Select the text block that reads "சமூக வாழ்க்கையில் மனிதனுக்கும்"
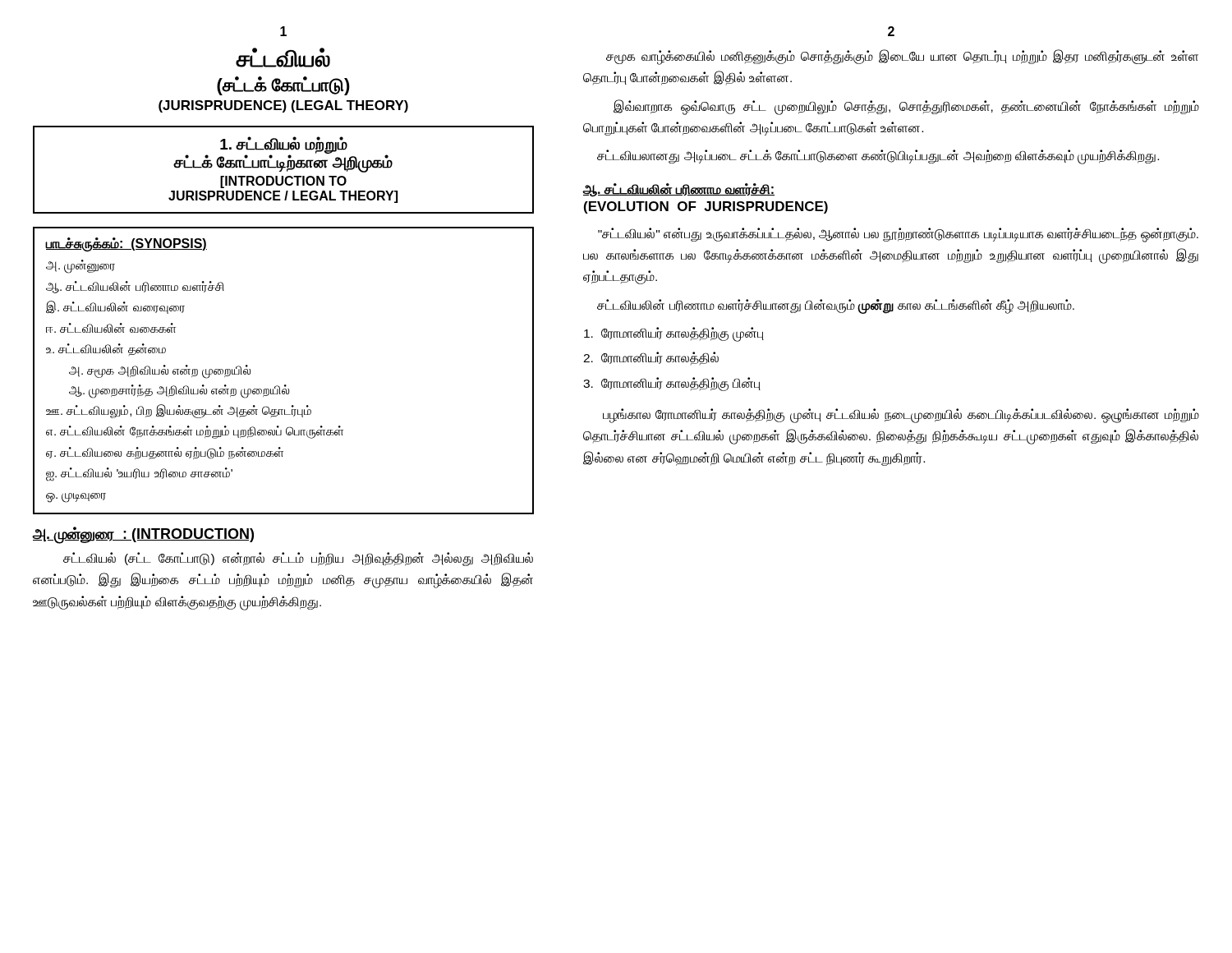The image size is (1232, 953). pos(891,67)
